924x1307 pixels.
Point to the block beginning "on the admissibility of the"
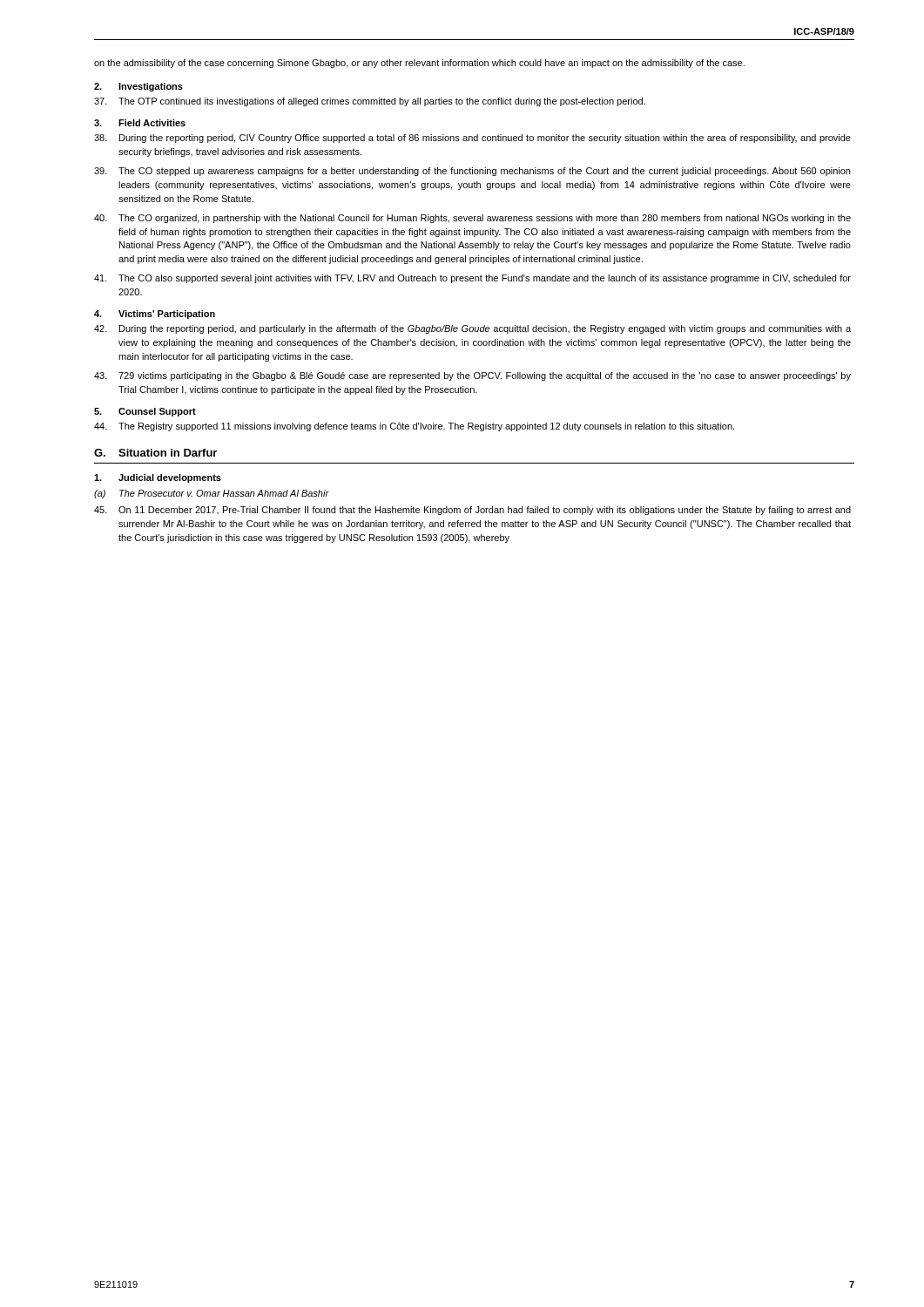(x=420, y=63)
